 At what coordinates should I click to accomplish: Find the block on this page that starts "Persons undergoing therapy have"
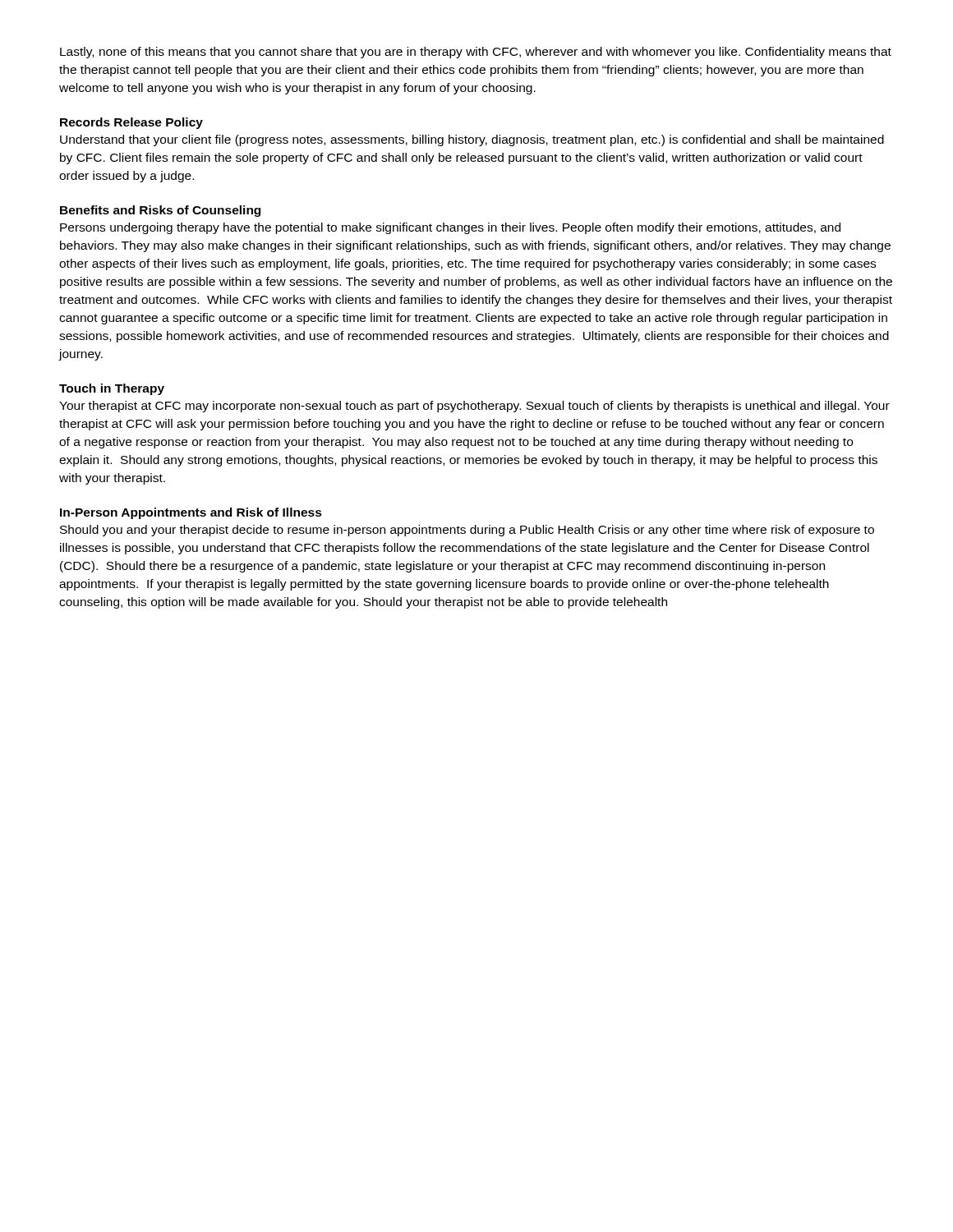(x=476, y=290)
